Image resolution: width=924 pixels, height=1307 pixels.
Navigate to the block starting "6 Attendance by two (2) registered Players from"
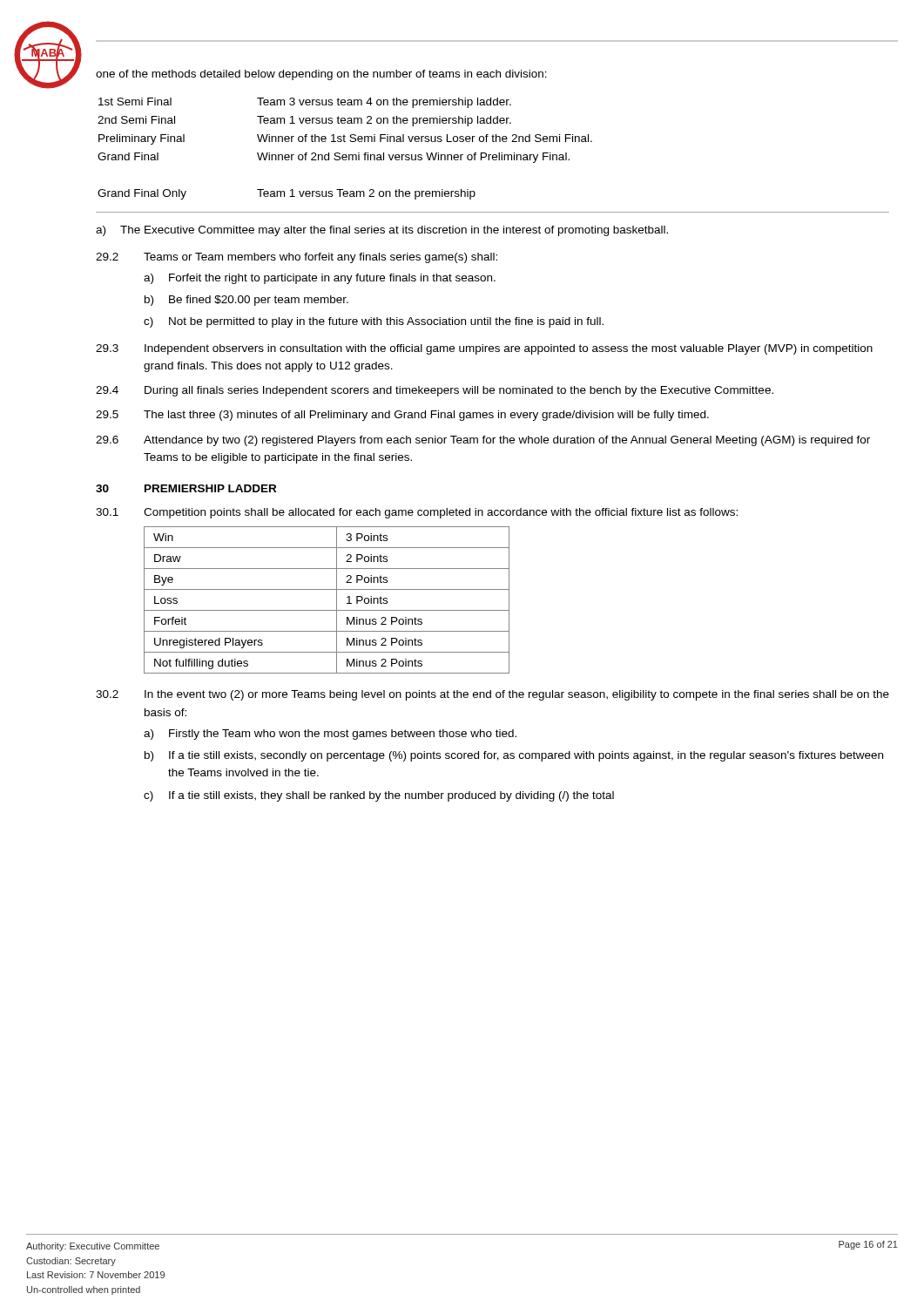pyautogui.click(x=492, y=449)
